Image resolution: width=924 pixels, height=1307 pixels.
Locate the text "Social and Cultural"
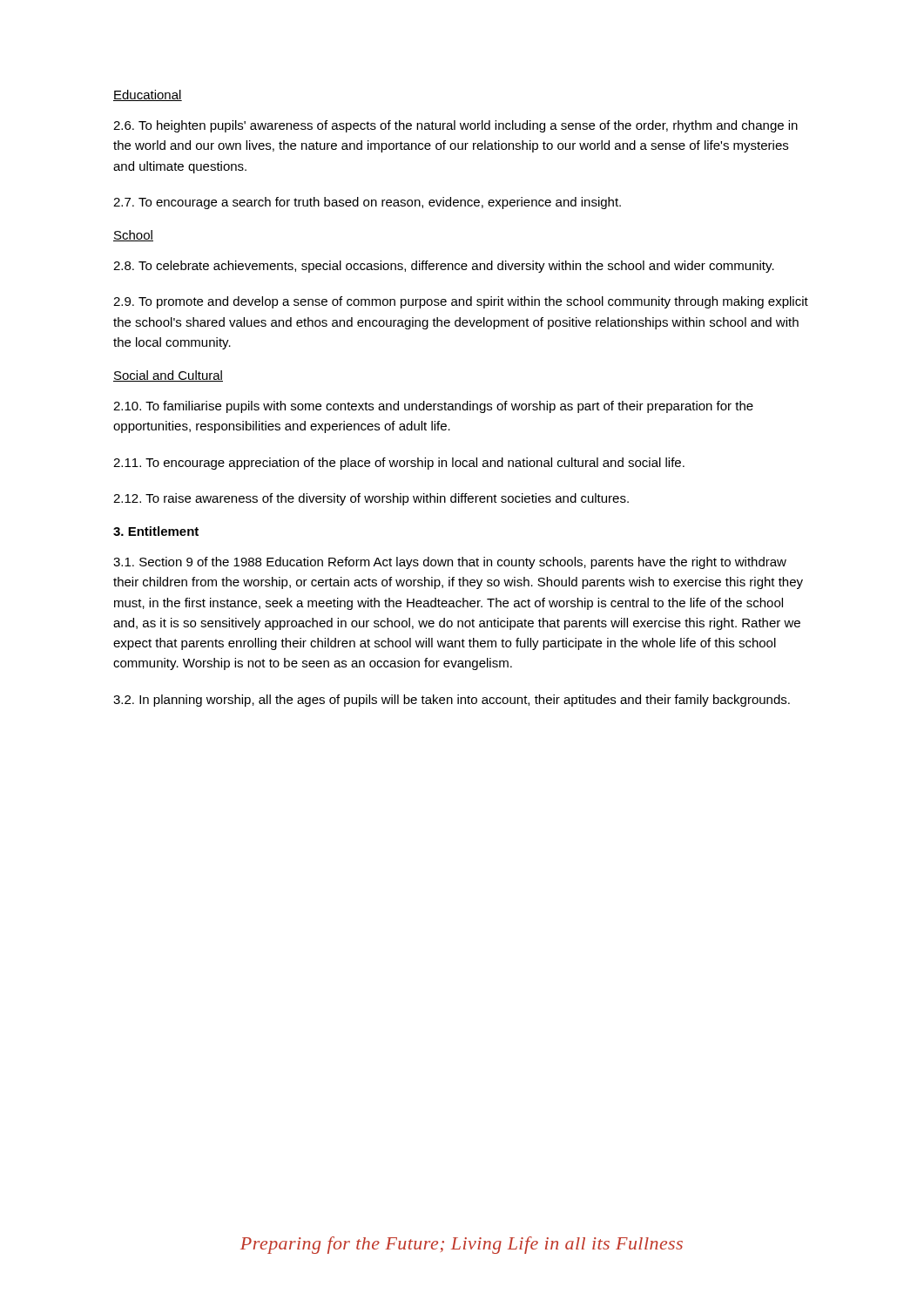[x=168, y=376]
